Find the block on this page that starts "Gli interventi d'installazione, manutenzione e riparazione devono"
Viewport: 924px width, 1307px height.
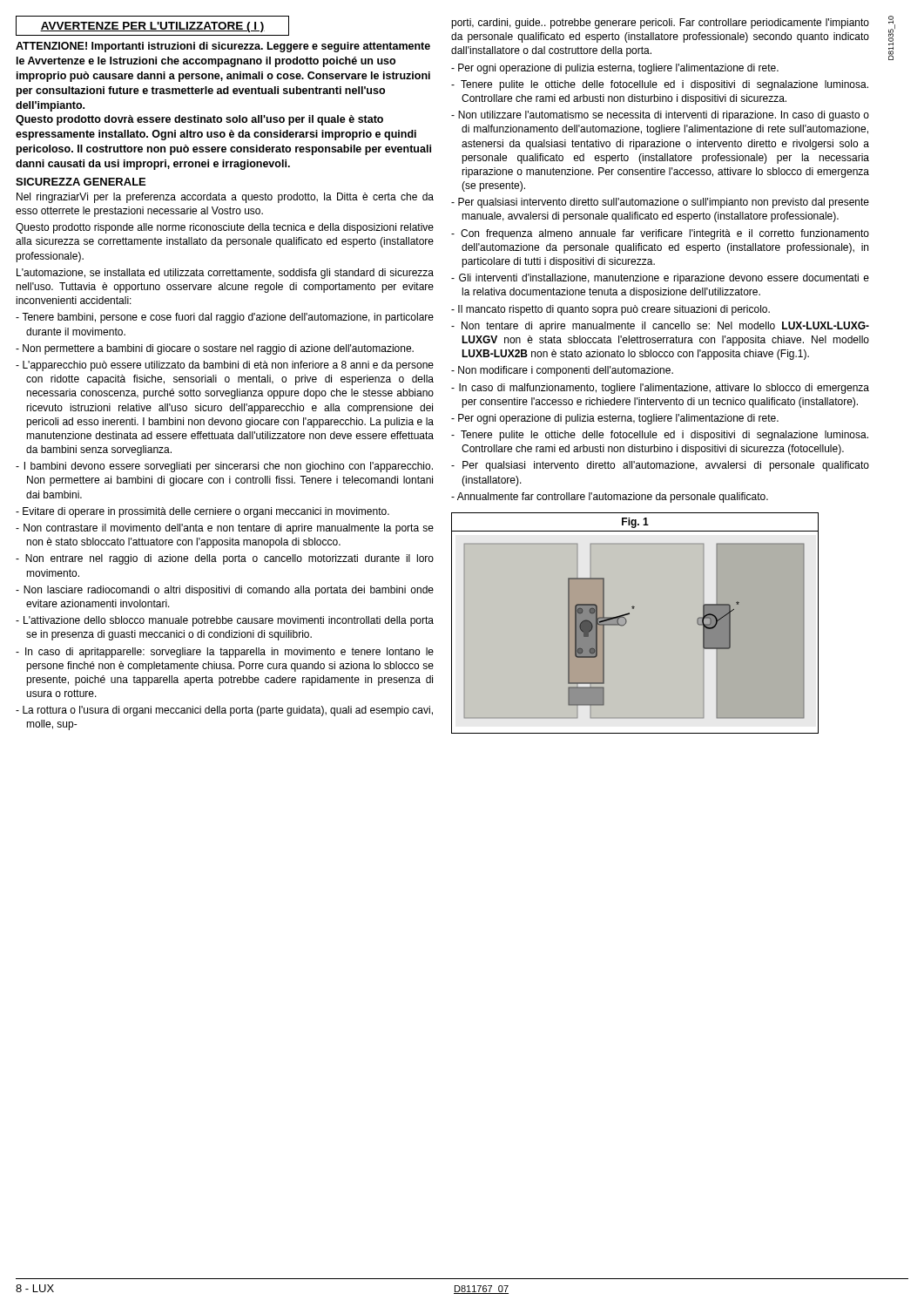pos(664,285)
